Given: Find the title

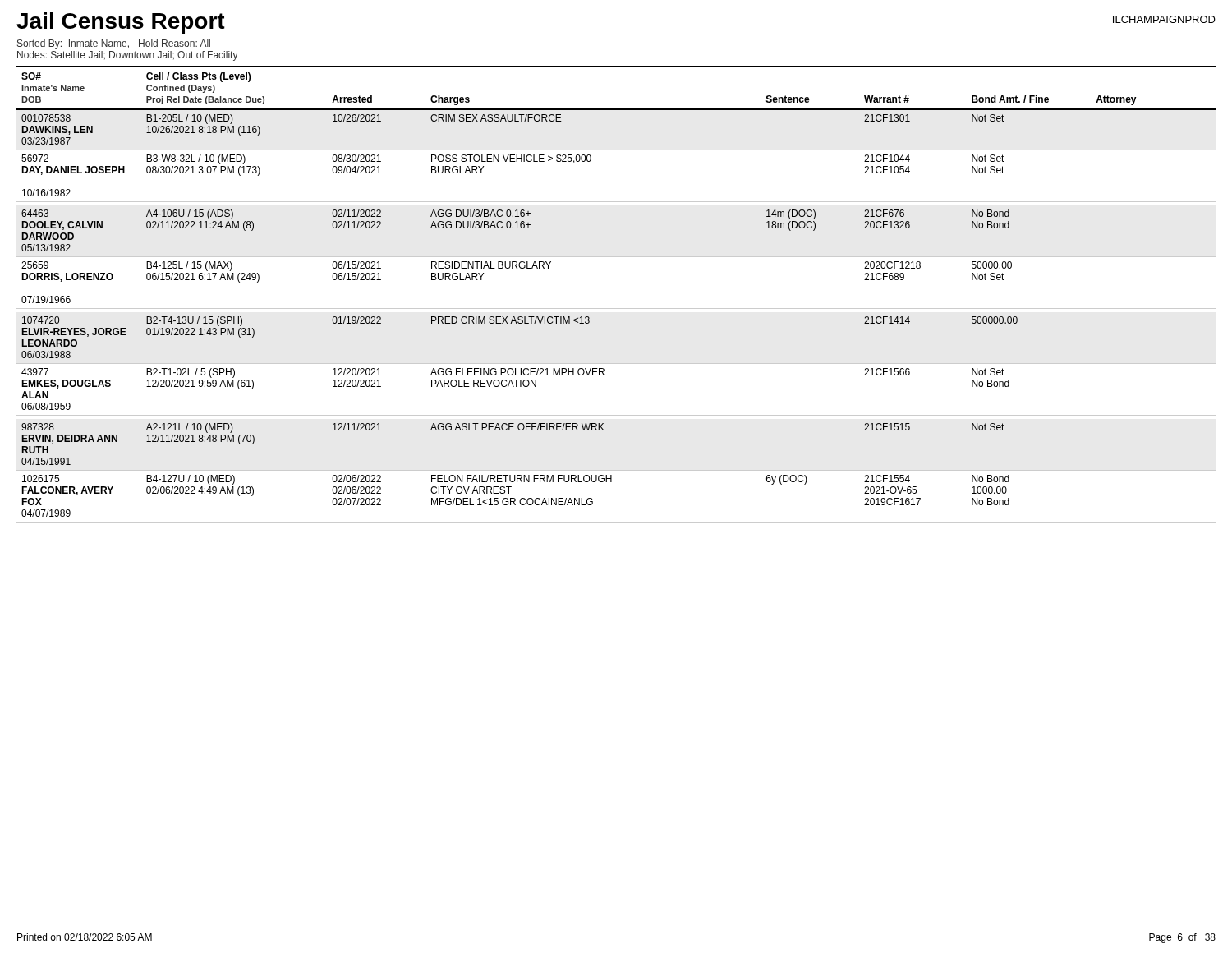Looking at the screenshot, I should 121,21.
